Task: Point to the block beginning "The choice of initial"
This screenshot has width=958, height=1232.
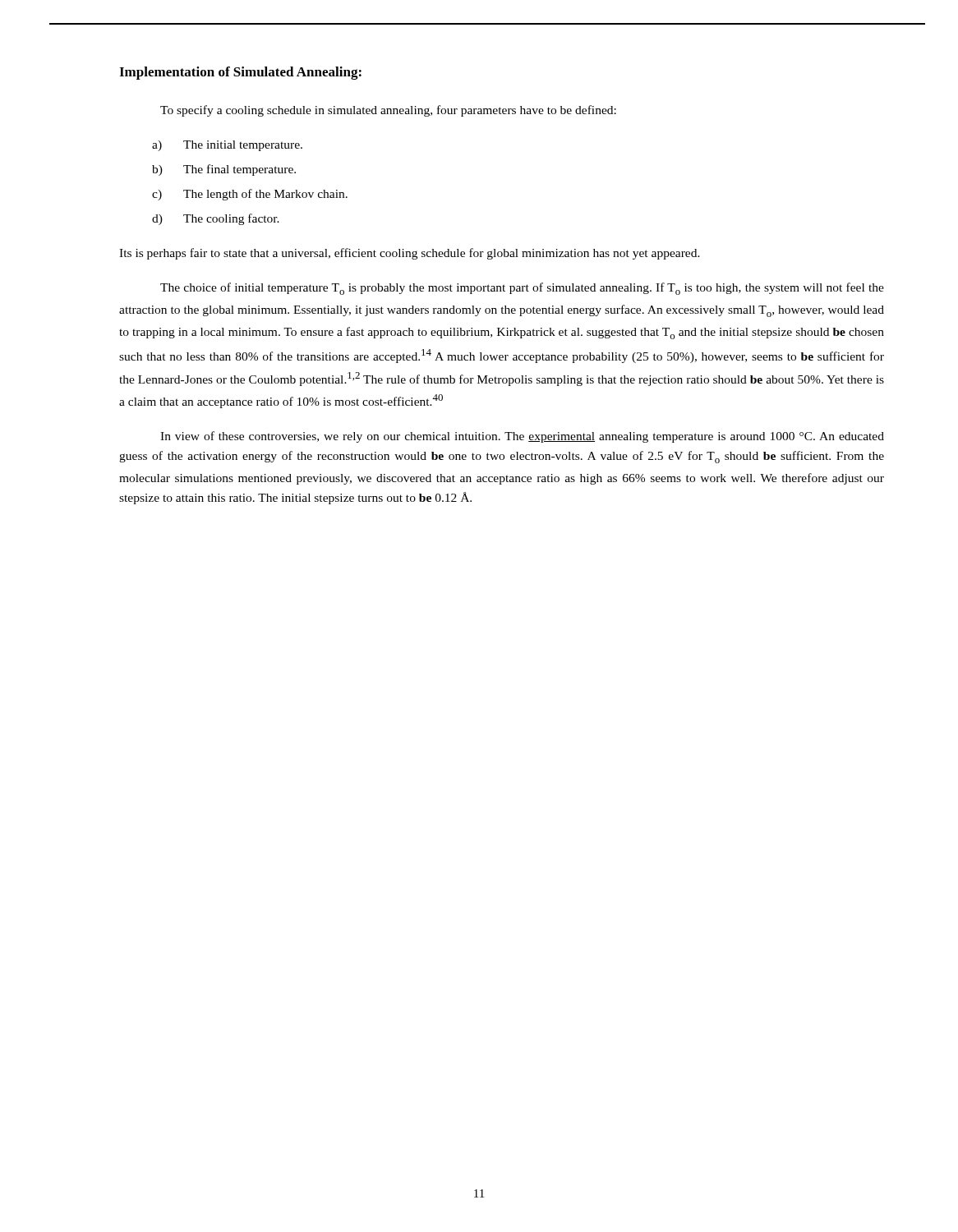Action: pos(502,344)
